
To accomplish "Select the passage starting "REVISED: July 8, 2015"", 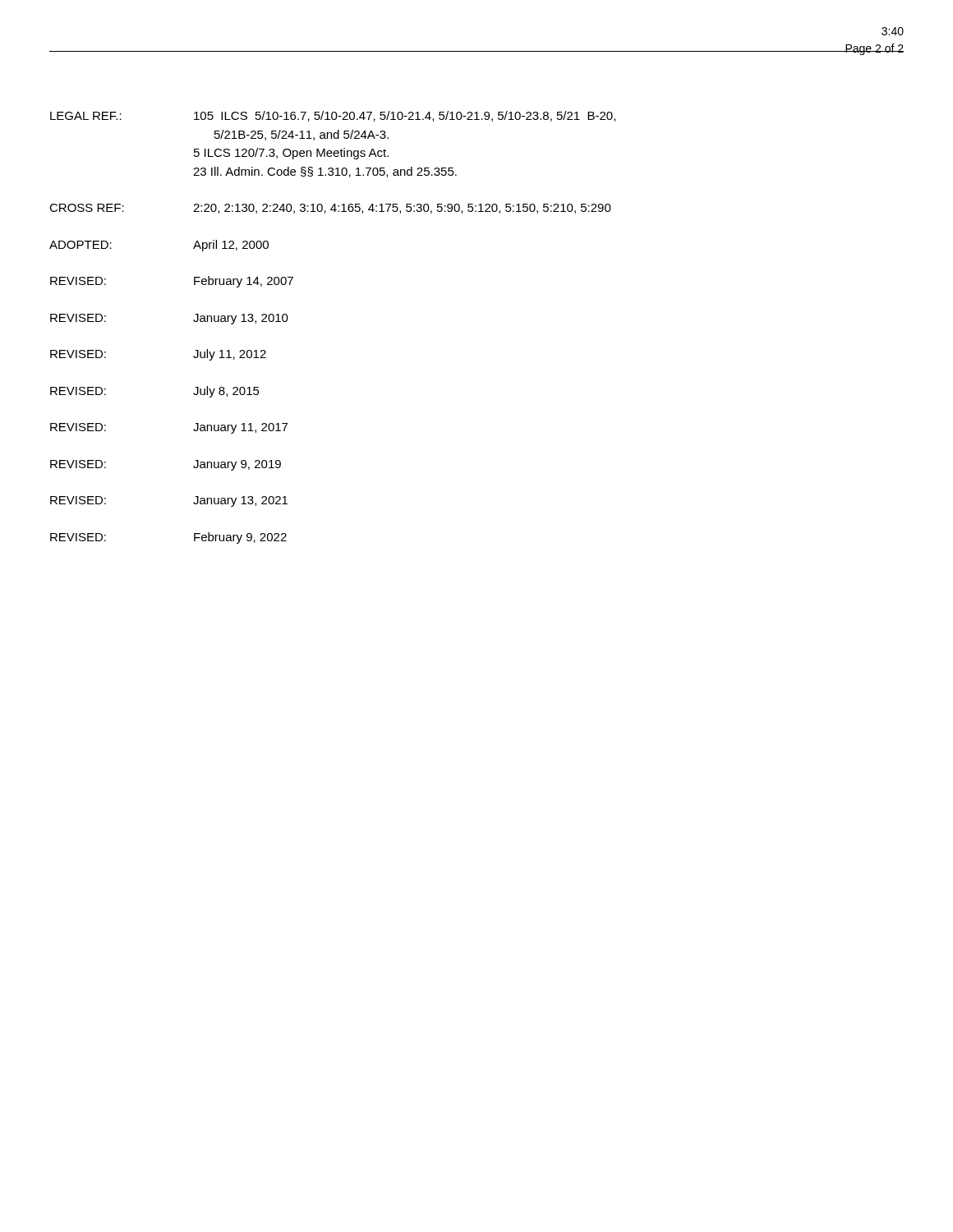I will tap(76, 391).
